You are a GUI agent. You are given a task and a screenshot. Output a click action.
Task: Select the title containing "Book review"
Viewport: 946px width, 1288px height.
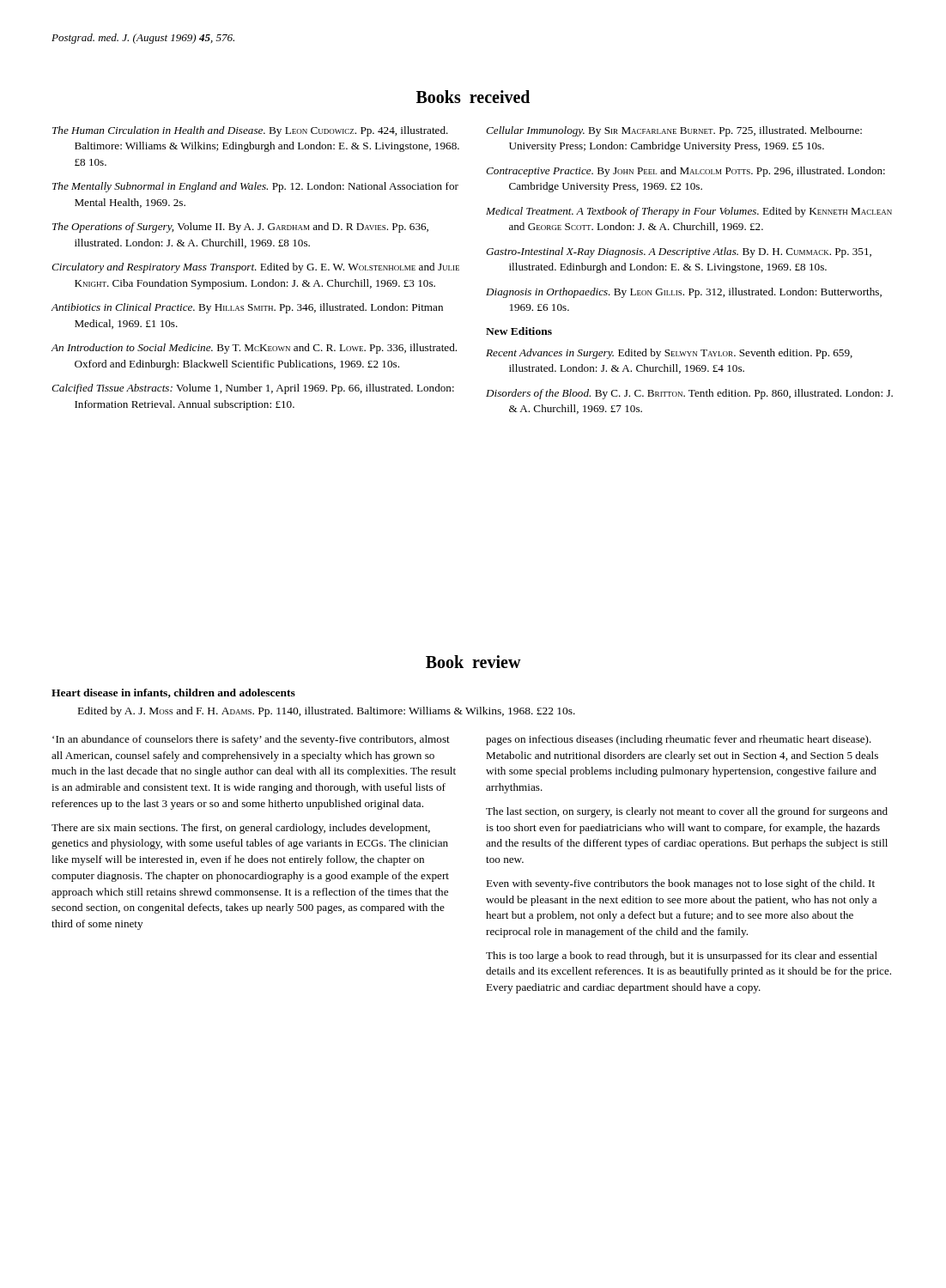pyautogui.click(x=473, y=662)
